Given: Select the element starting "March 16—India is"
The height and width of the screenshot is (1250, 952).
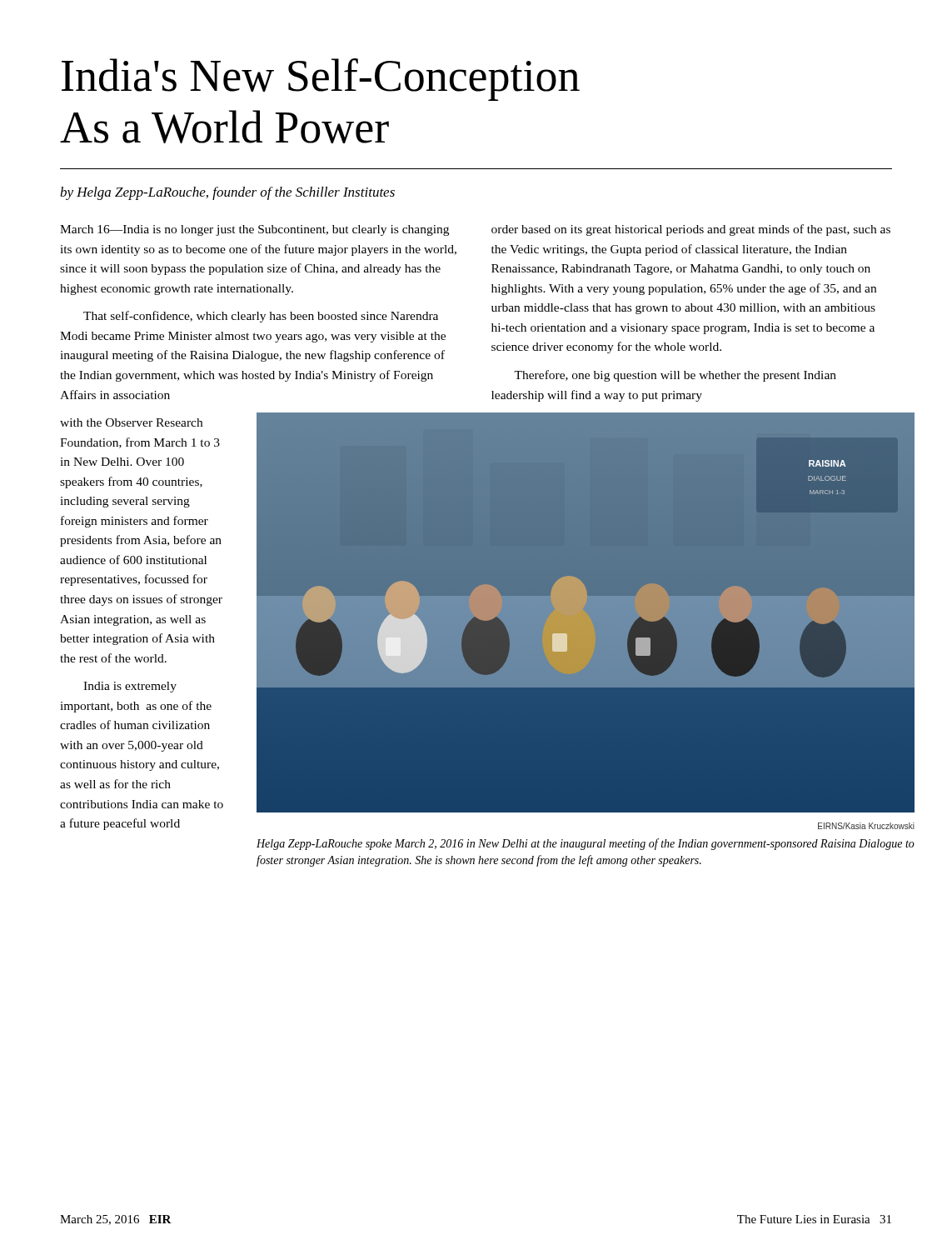Looking at the screenshot, I should pos(261,312).
